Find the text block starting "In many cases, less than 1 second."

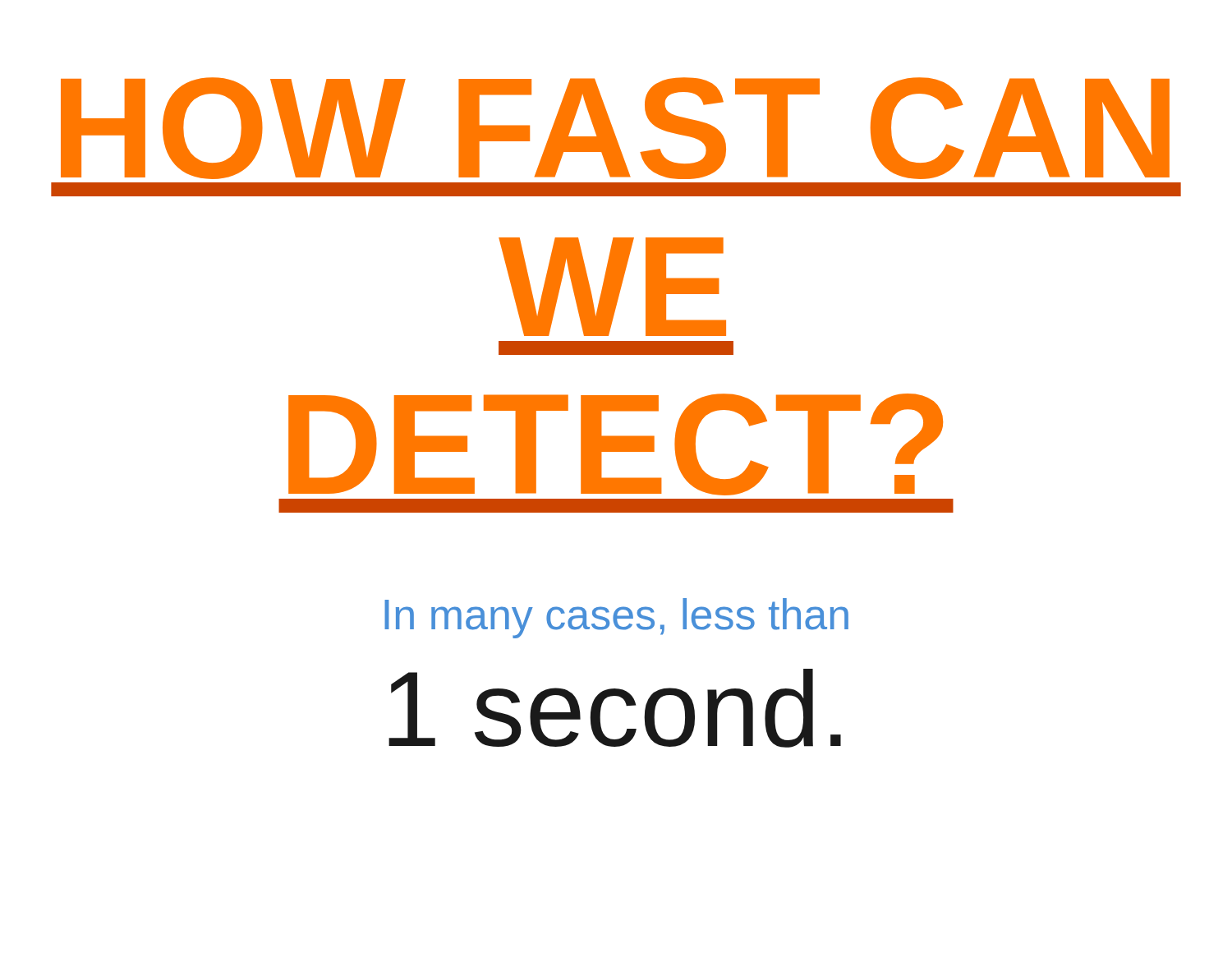616,680
